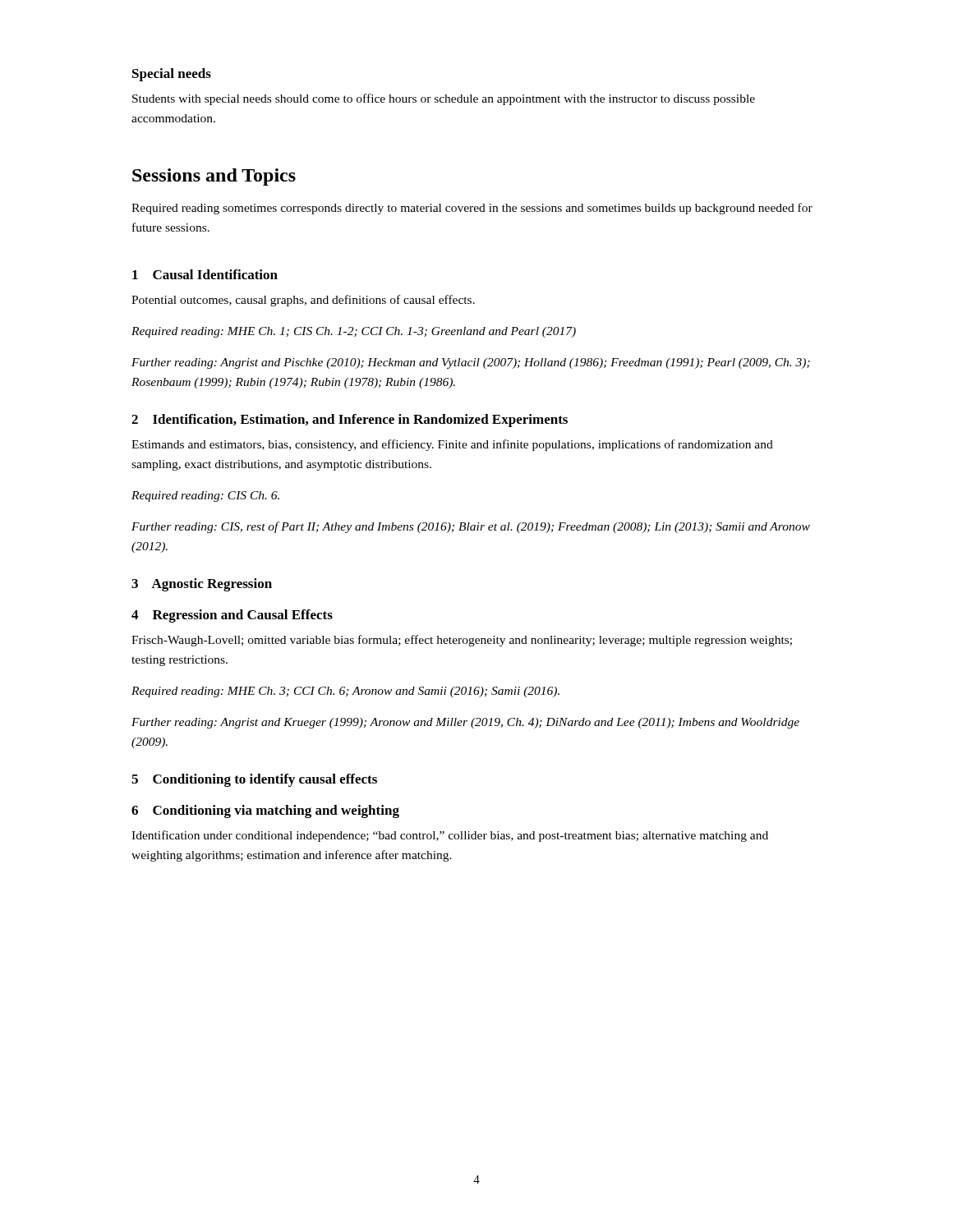Click on the section header that says "5 Conditioning to identify causal effects"

tap(254, 779)
